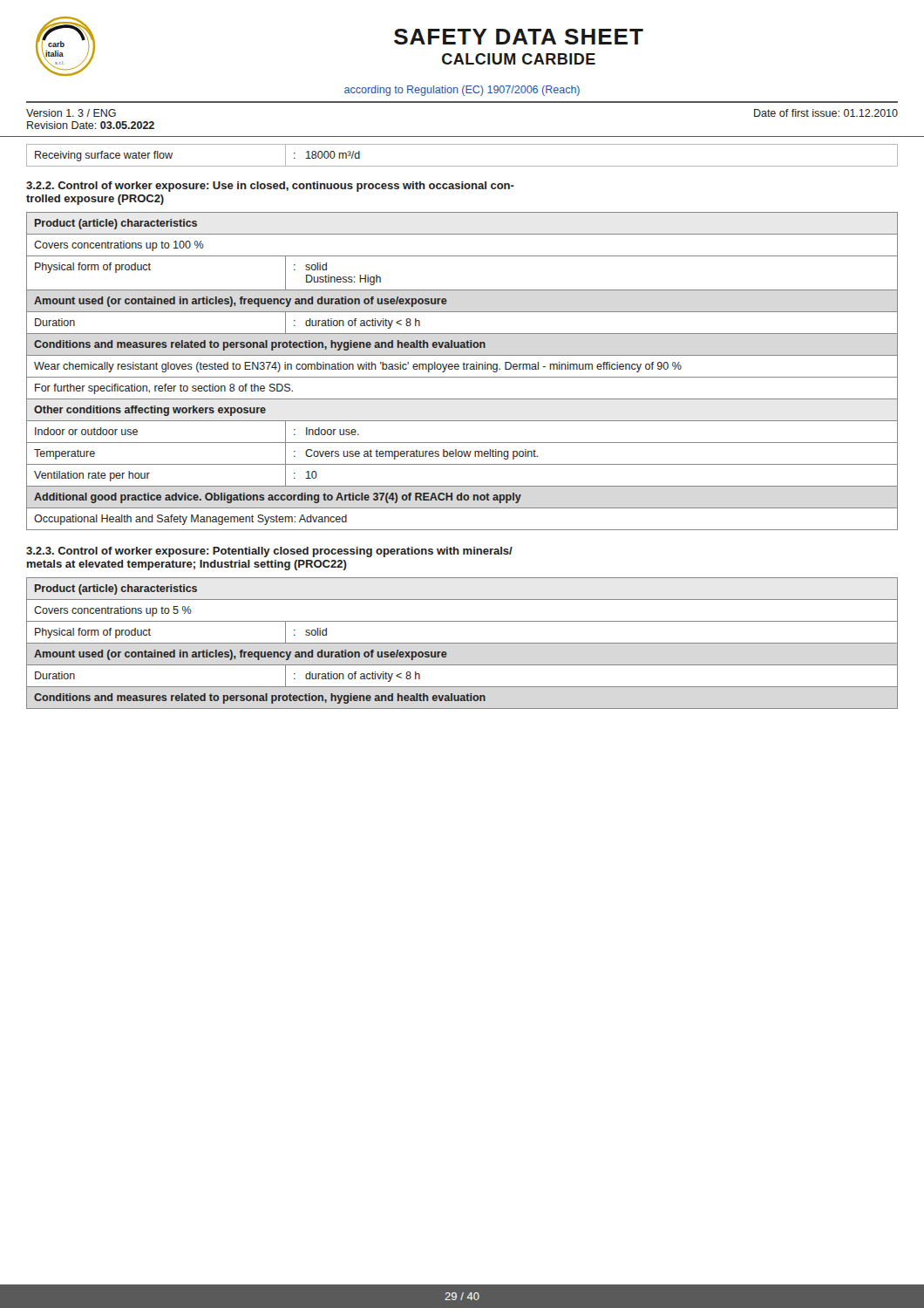Screen dimensions: 1308x924
Task: Click where it says "SAFETY DATA SHEET CALCIUM CARBIDE"
Action: click(519, 46)
